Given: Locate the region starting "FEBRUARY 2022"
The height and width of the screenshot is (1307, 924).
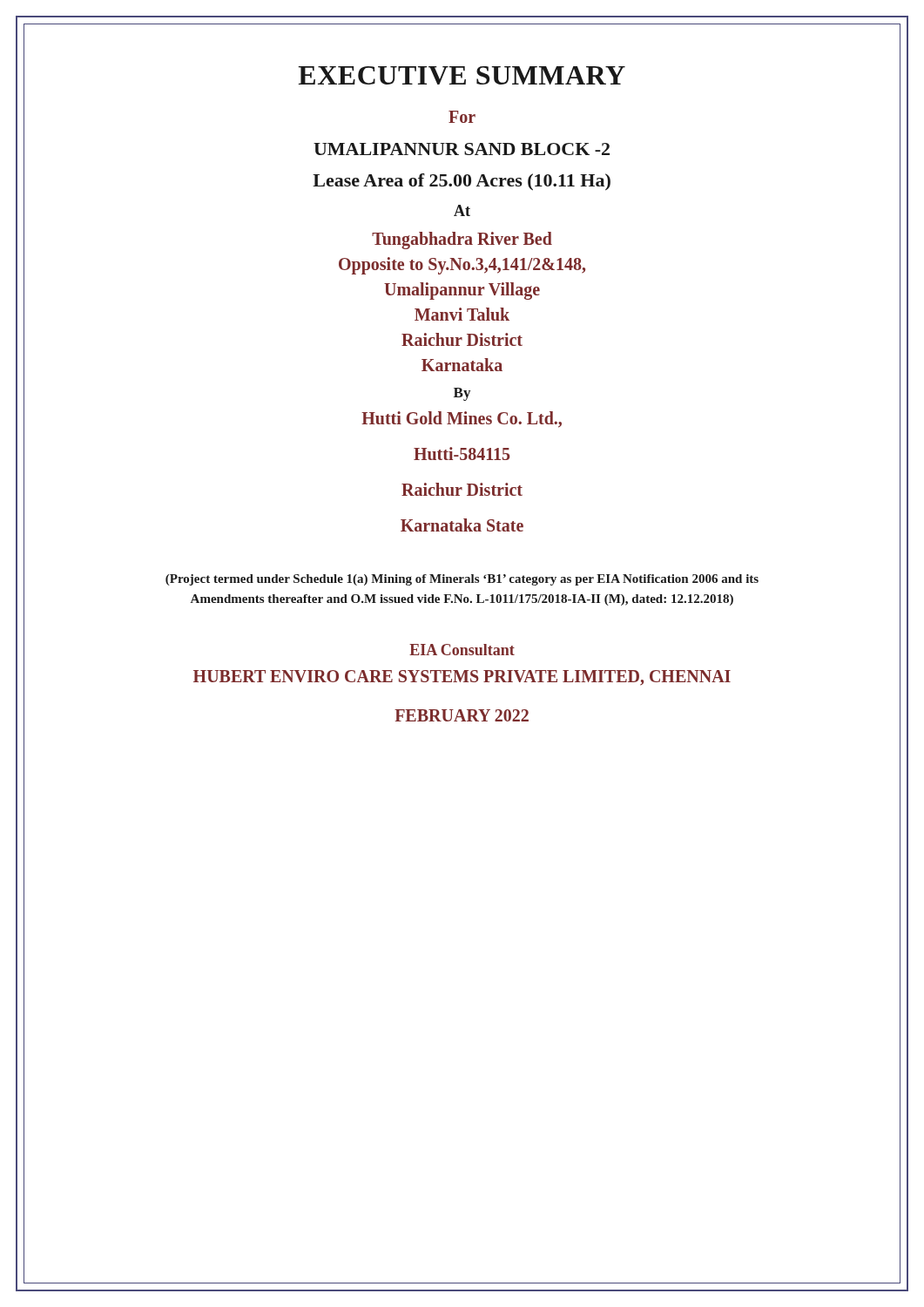Looking at the screenshot, I should click(x=462, y=715).
